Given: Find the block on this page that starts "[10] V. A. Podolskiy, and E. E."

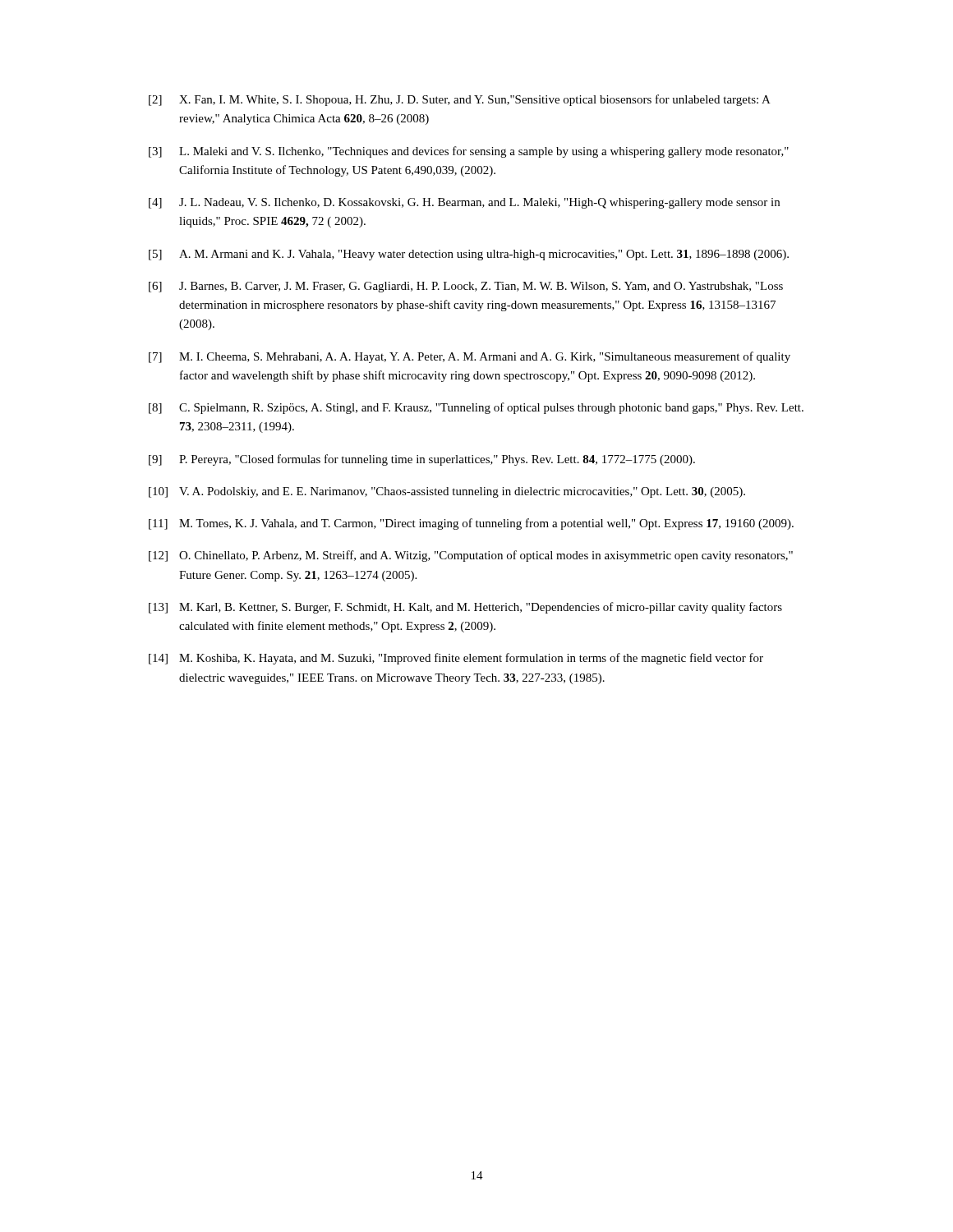Looking at the screenshot, I should pyautogui.click(x=476, y=492).
